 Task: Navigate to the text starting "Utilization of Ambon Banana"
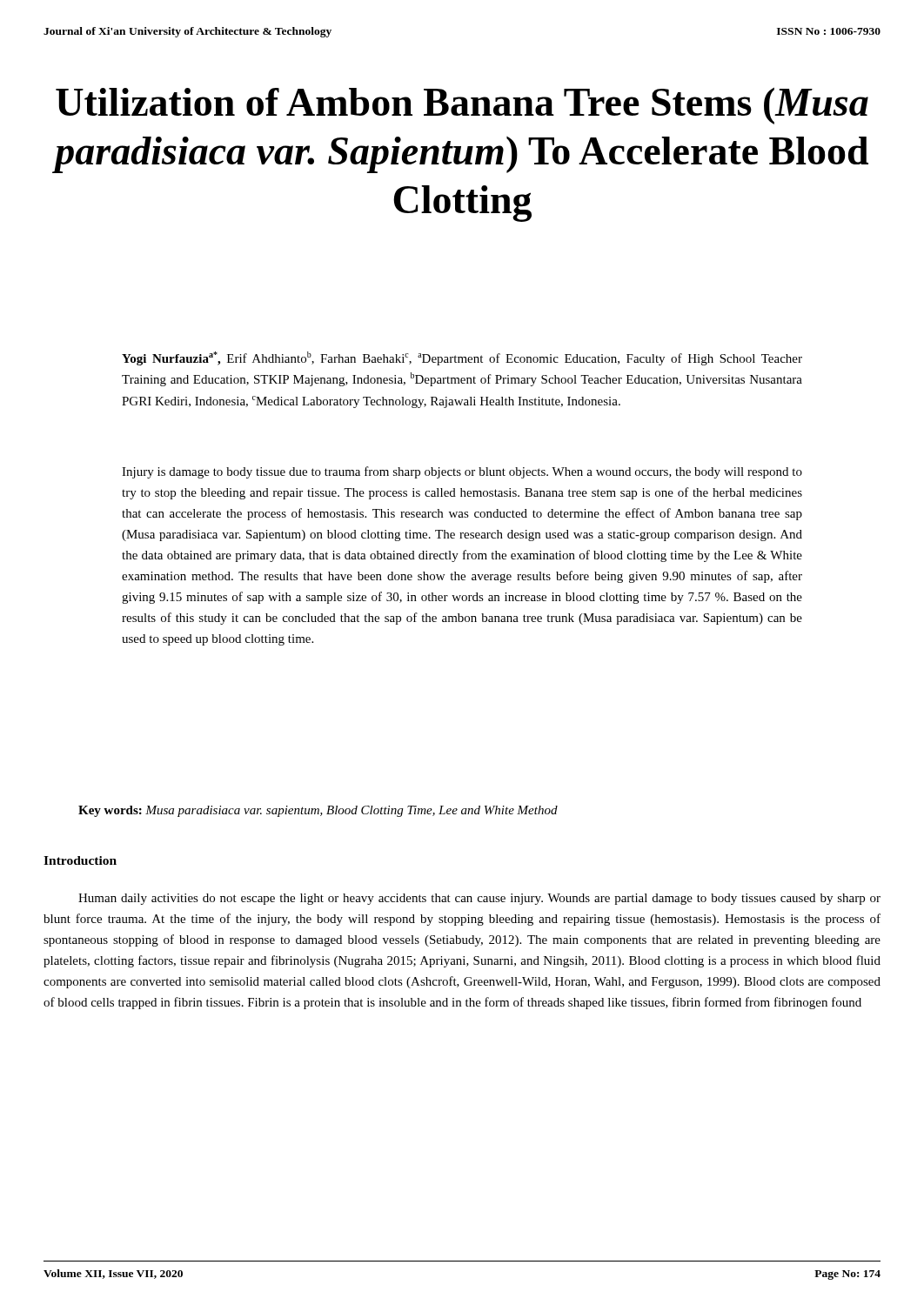[462, 152]
